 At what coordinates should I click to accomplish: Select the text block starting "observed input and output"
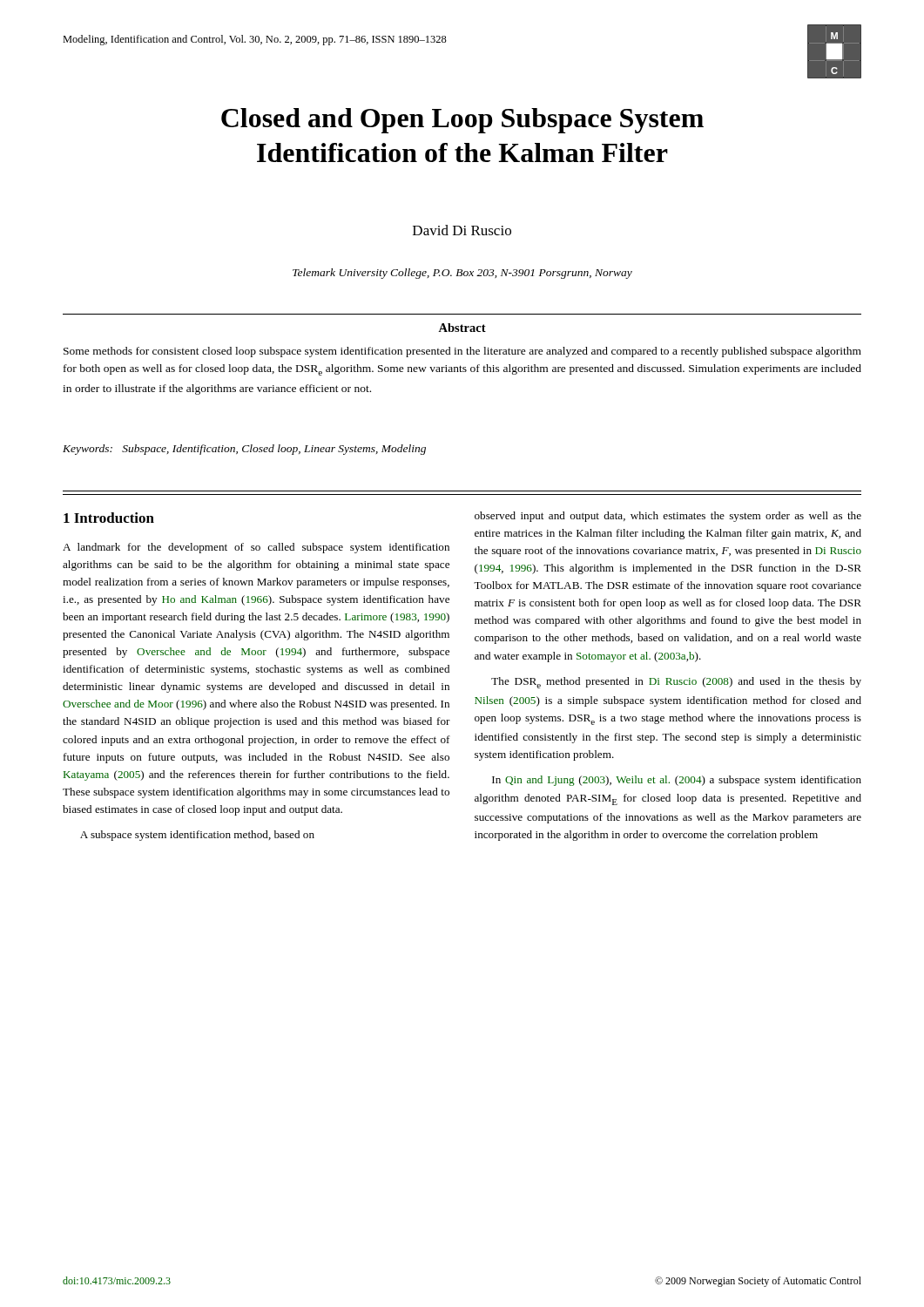(x=668, y=675)
